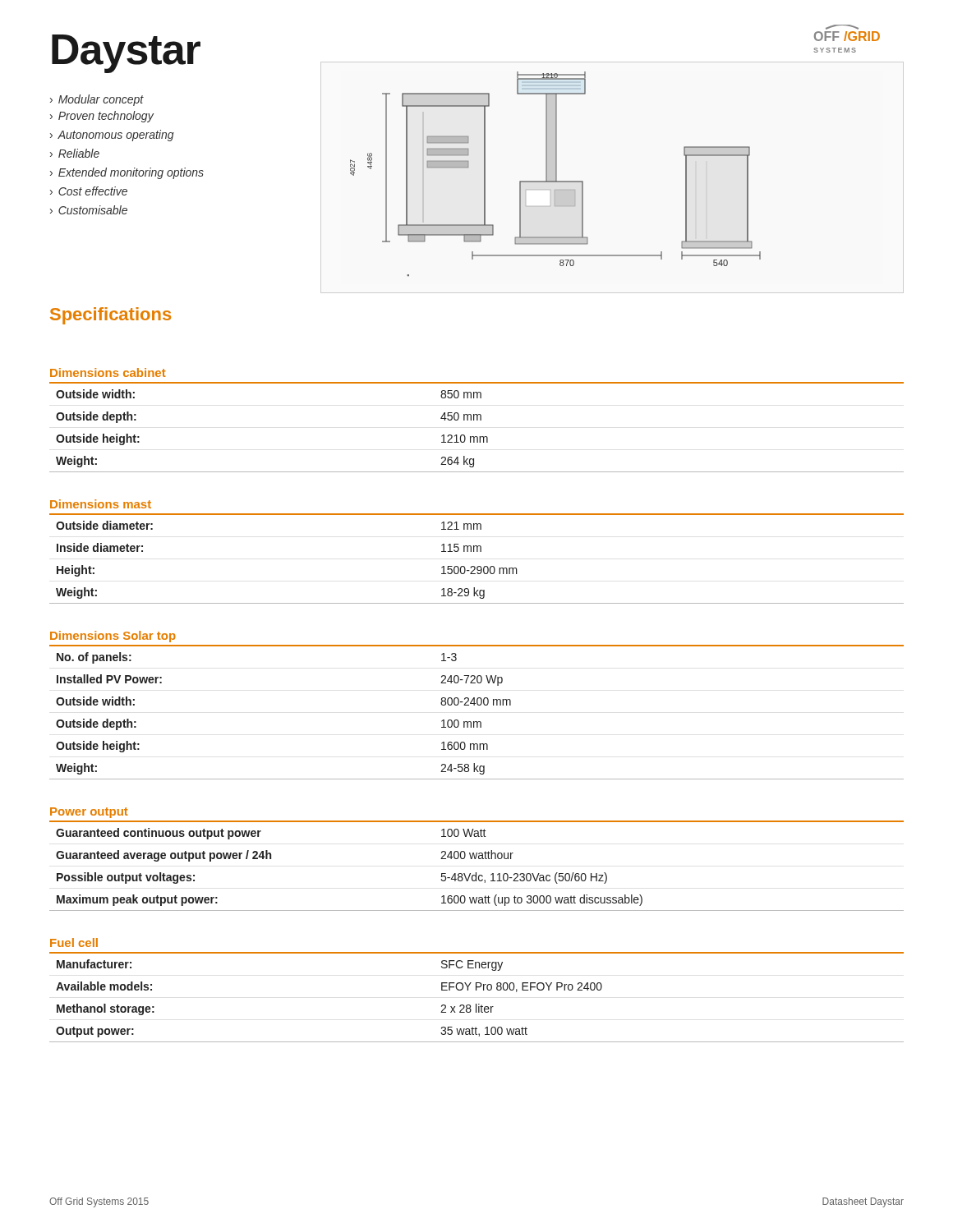The width and height of the screenshot is (953, 1232).
Task: Find the table that mentions "1500-2900 mm"
Action: 476,559
